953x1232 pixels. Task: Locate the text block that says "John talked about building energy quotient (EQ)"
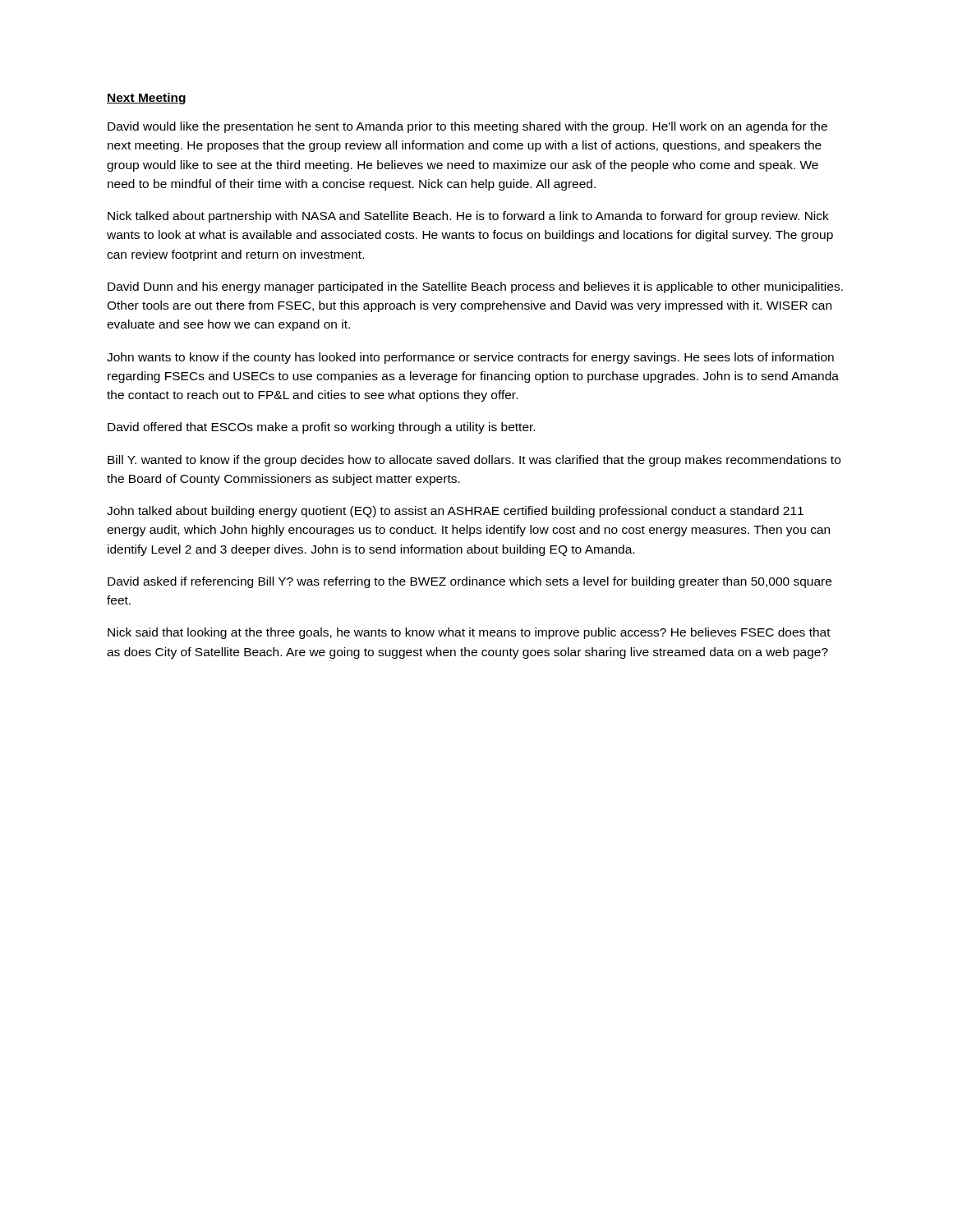click(469, 530)
